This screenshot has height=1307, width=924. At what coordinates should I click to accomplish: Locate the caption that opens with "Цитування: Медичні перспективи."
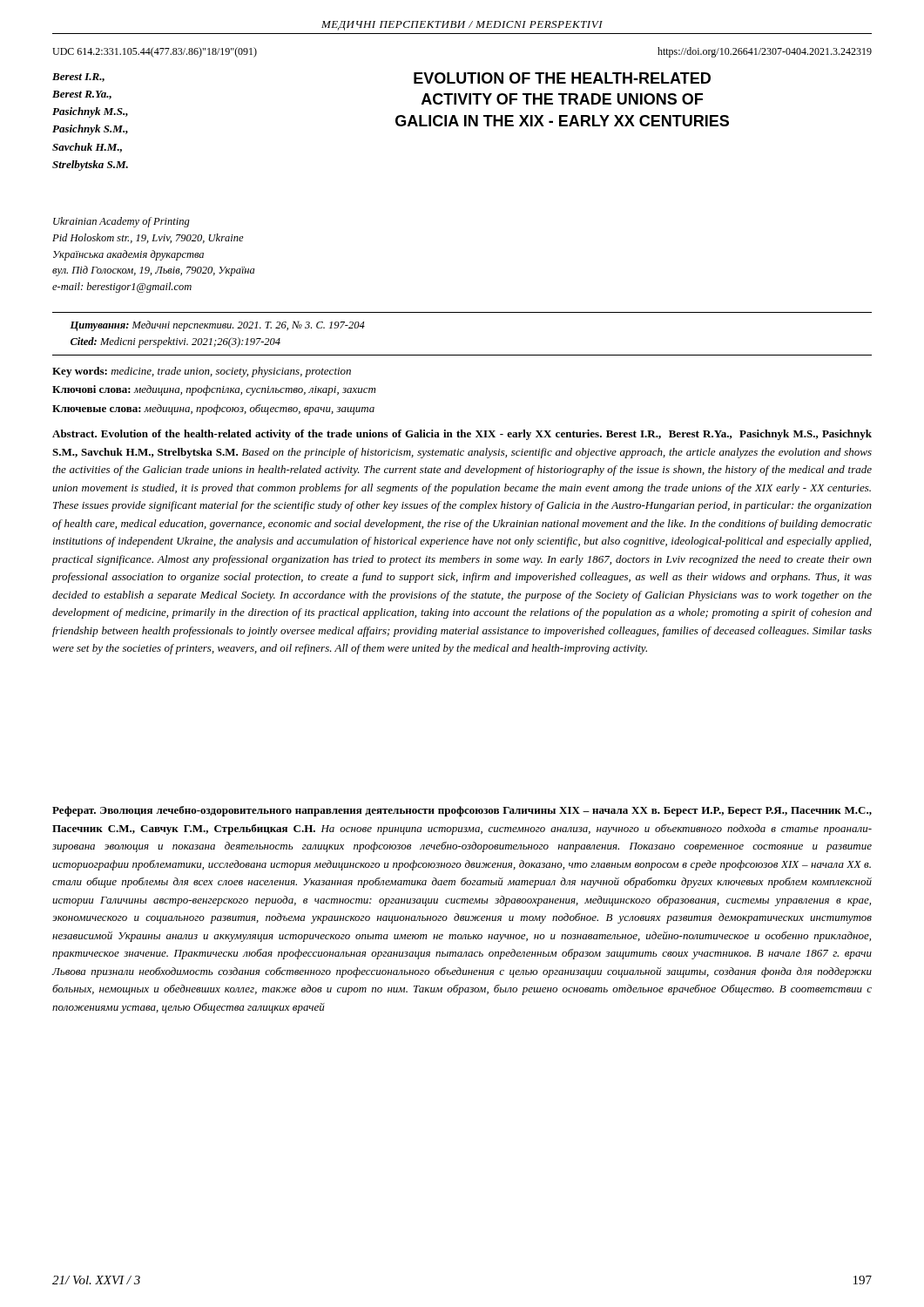[x=212, y=333]
